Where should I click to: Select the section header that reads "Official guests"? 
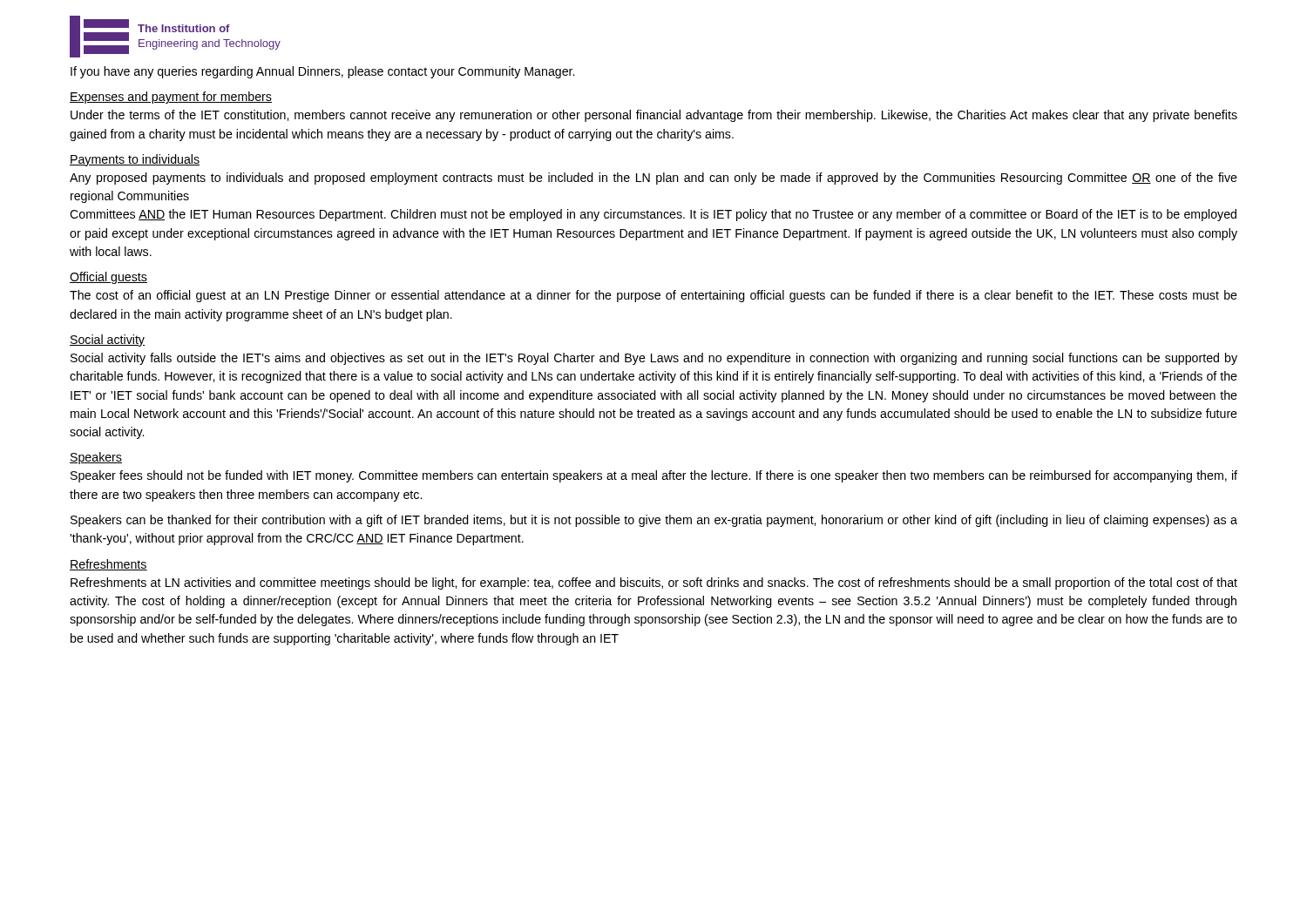[x=108, y=277]
